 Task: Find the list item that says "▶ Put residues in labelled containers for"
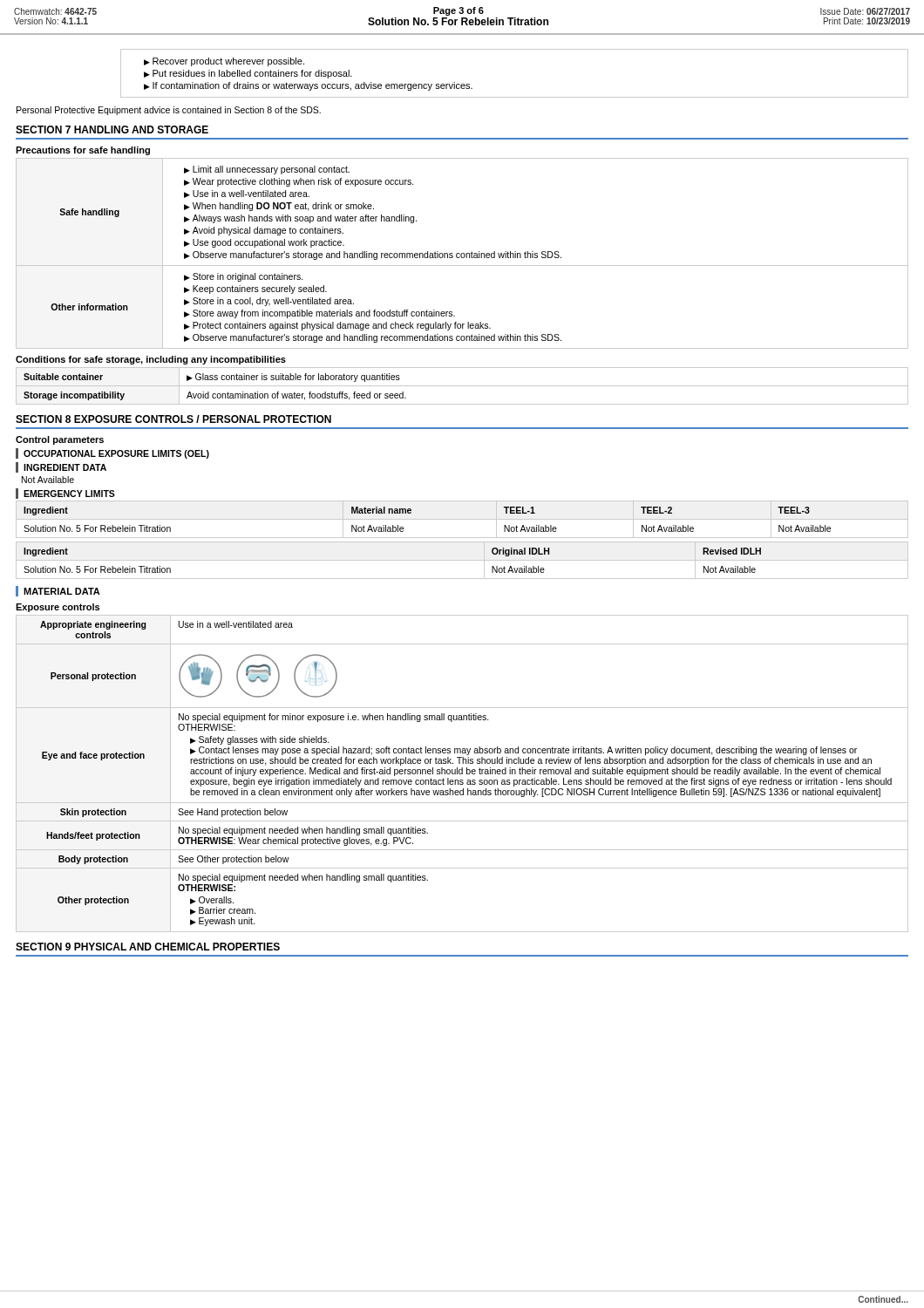coord(248,73)
